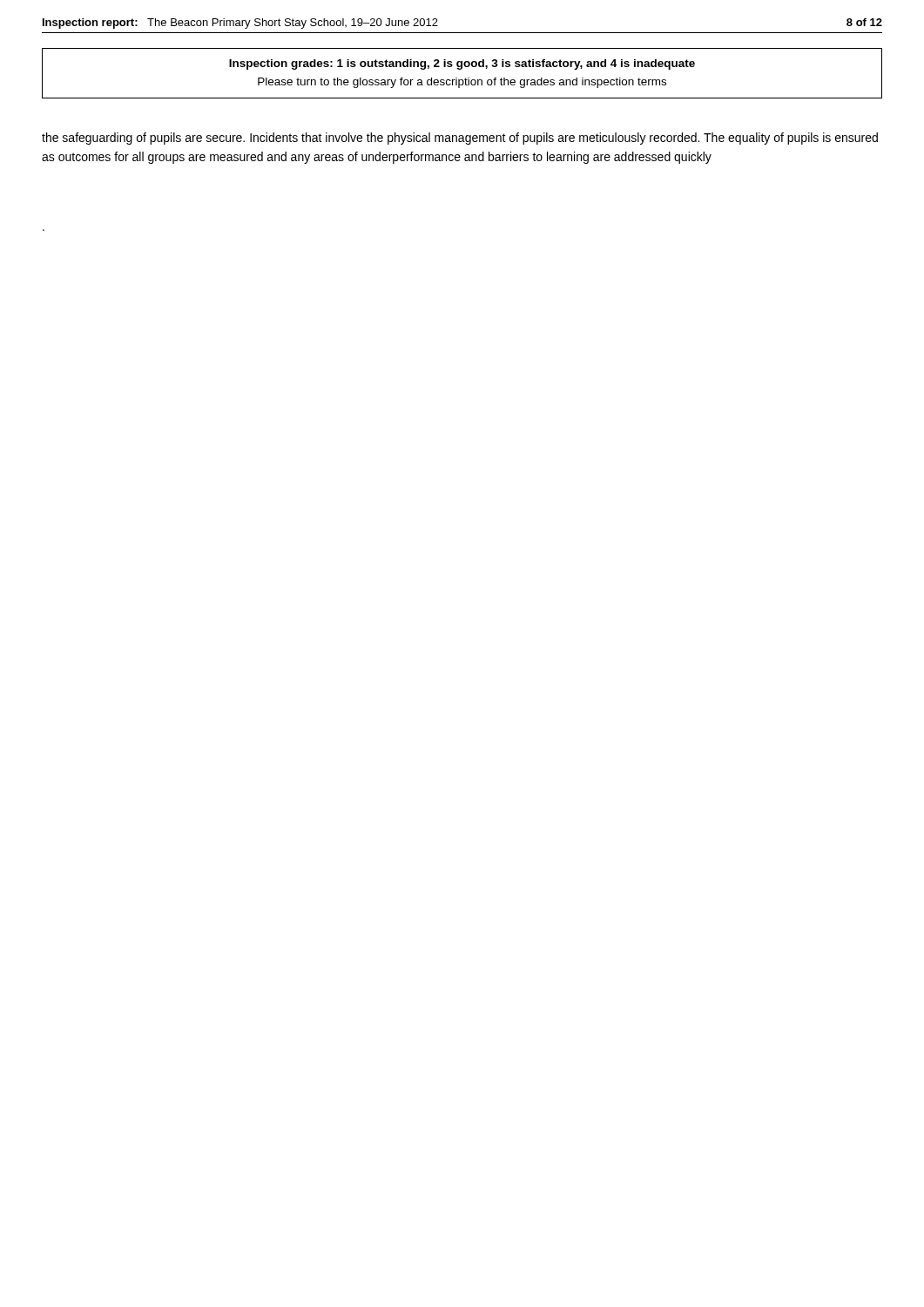Find the block on this page that starts "Inspection grades: 1 is outstanding,"
This screenshot has width=924, height=1307.
462,72
